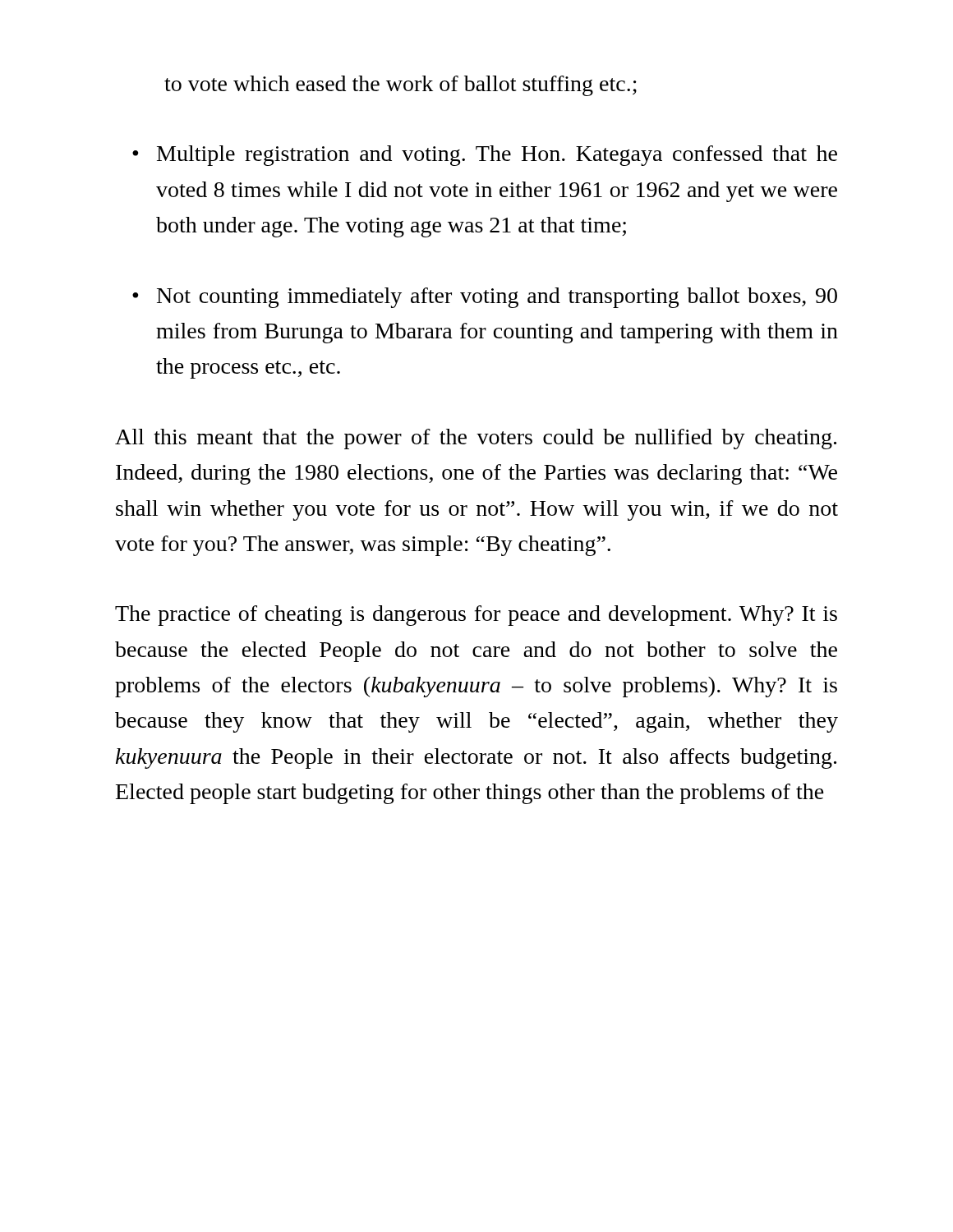This screenshot has width=953, height=1232.
Task: Point to the block beginning "The practice of cheating is dangerous for peace"
Action: pyautogui.click(x=476, y=702)
